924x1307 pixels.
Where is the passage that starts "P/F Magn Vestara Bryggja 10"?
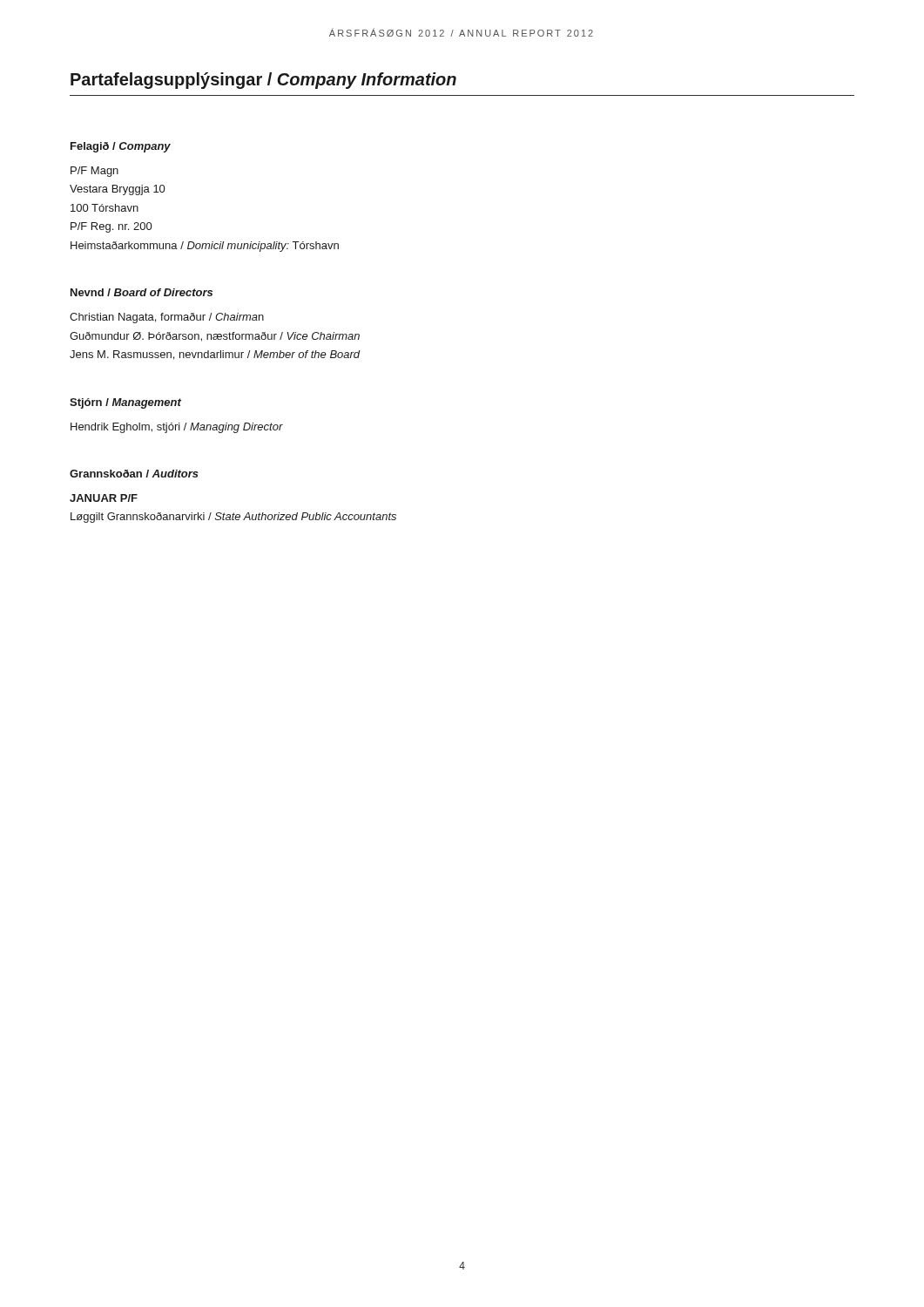tap(94, 172)
